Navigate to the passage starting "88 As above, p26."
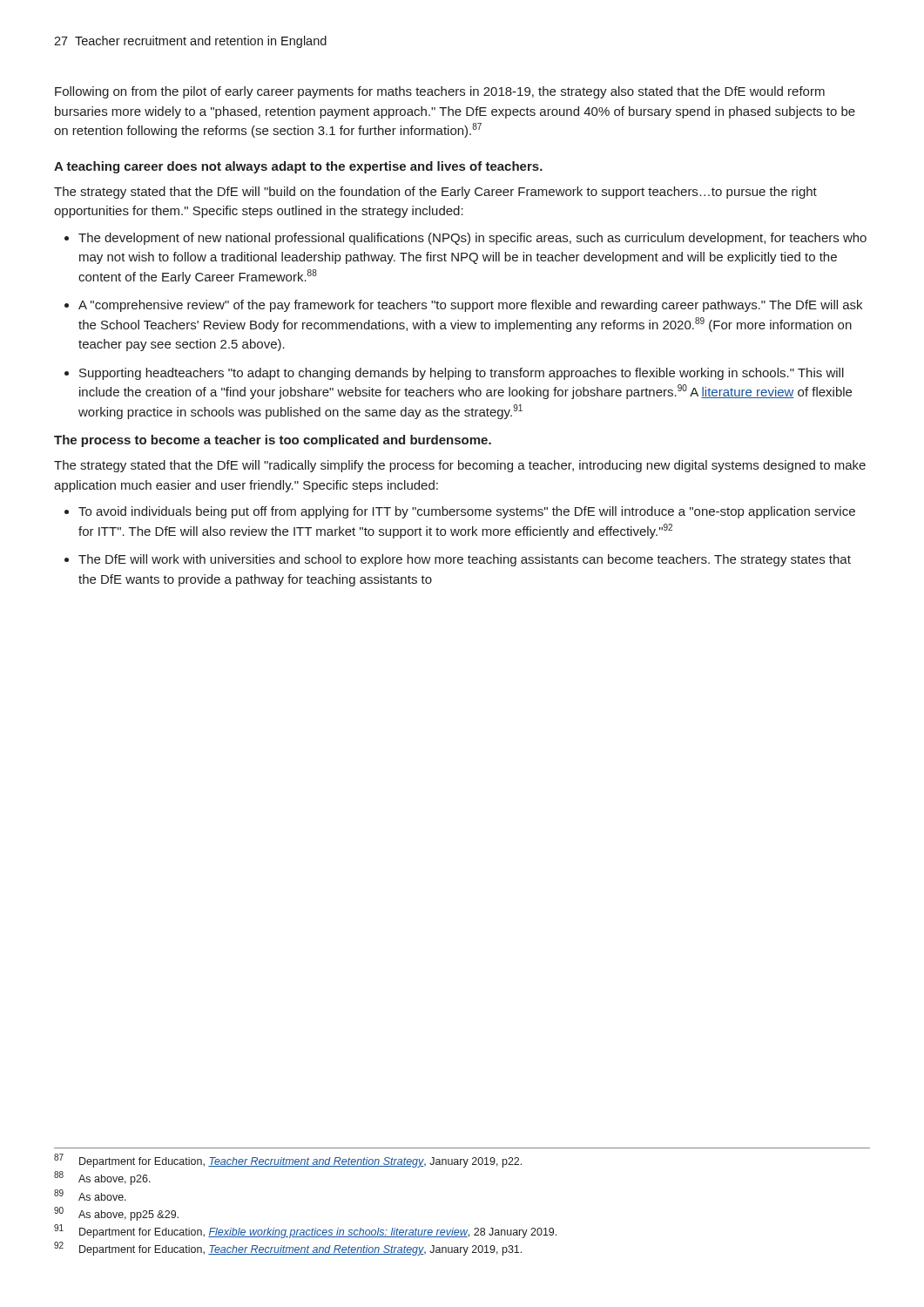The width and height of the screenshot is (924, 1307). point(102,1179)
